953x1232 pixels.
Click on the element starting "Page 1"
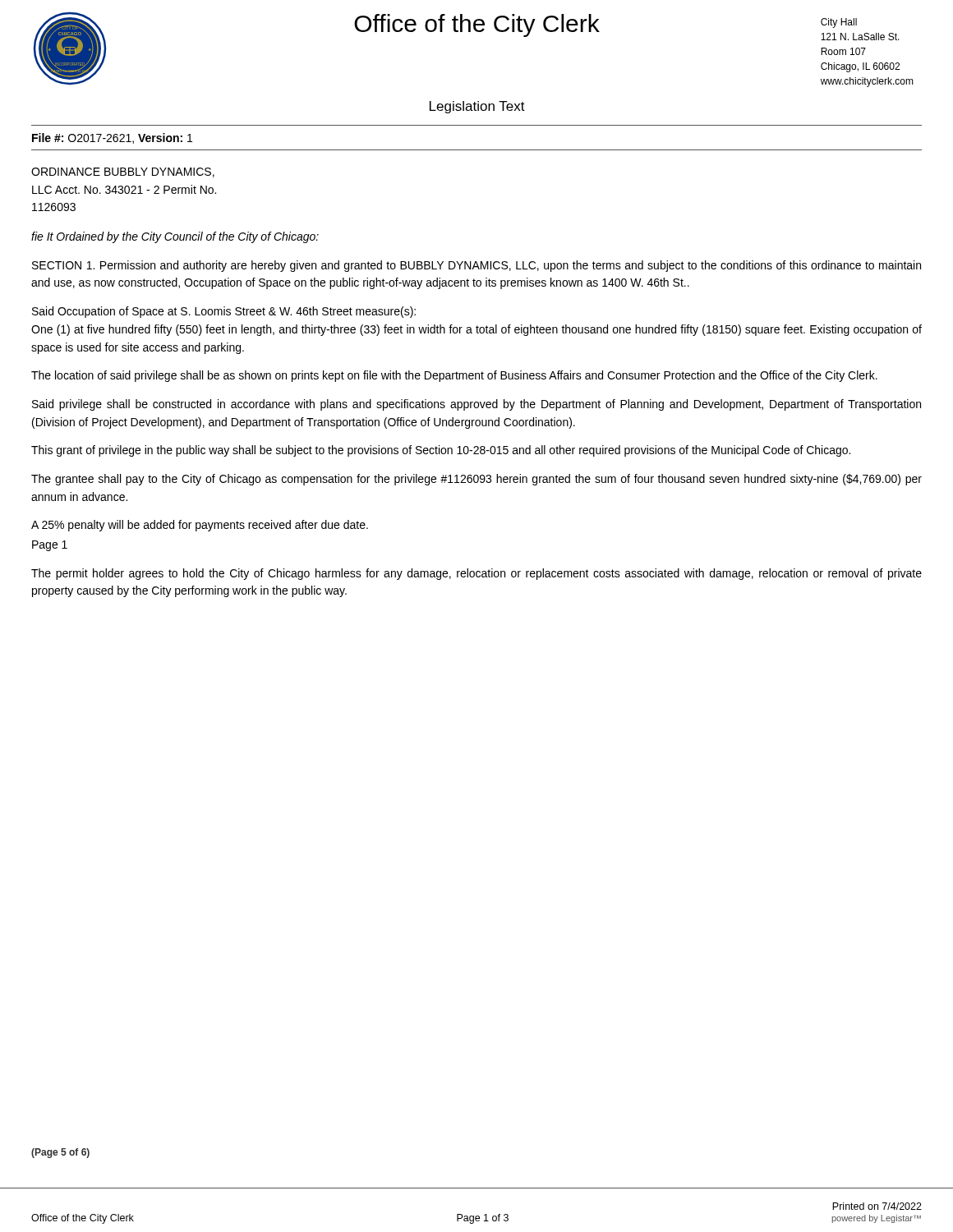click(49, 545)
